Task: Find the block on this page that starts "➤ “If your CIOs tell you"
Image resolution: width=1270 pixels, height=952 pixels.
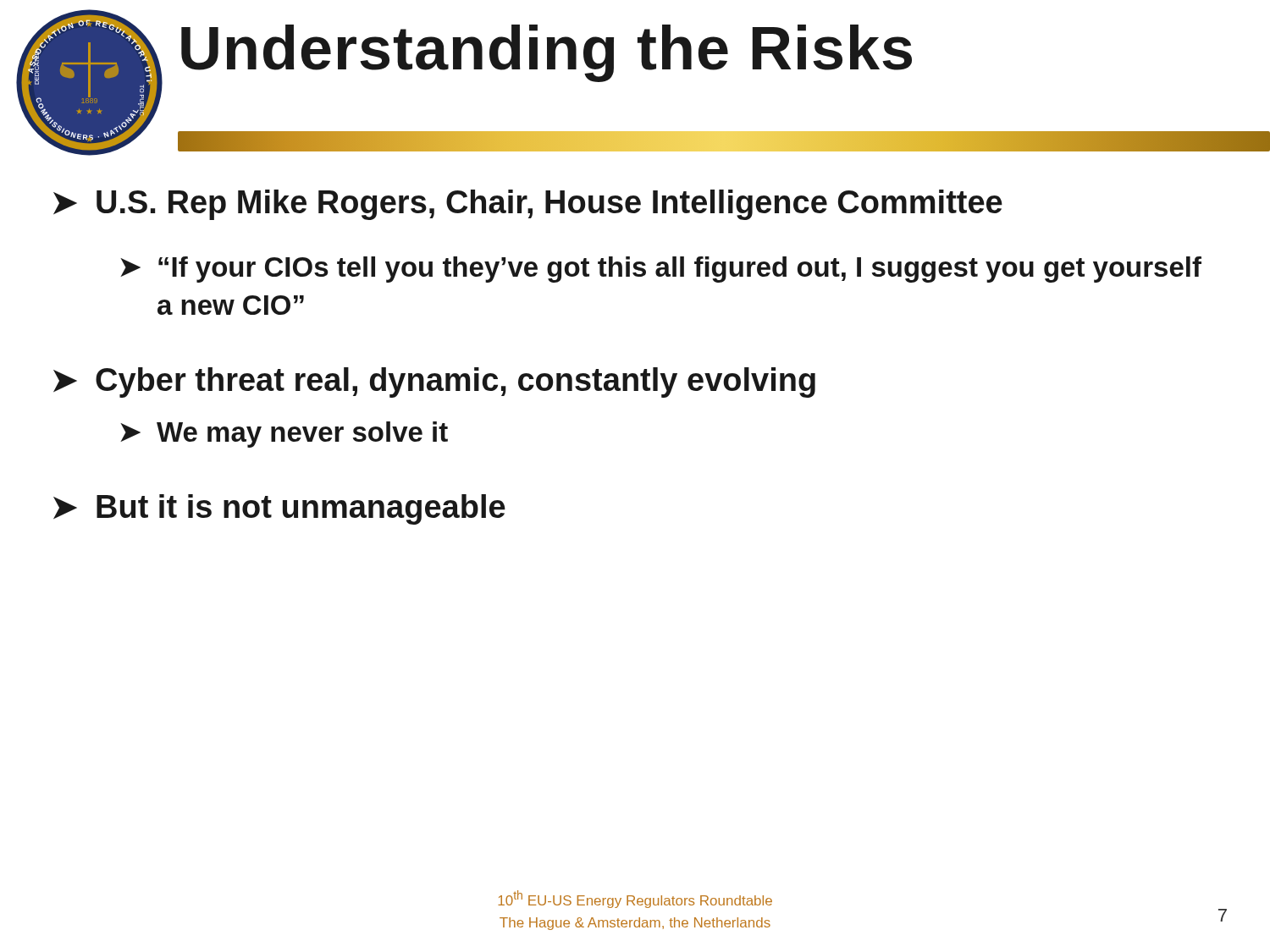Action: pyautogui.click(x=669, y=287)
